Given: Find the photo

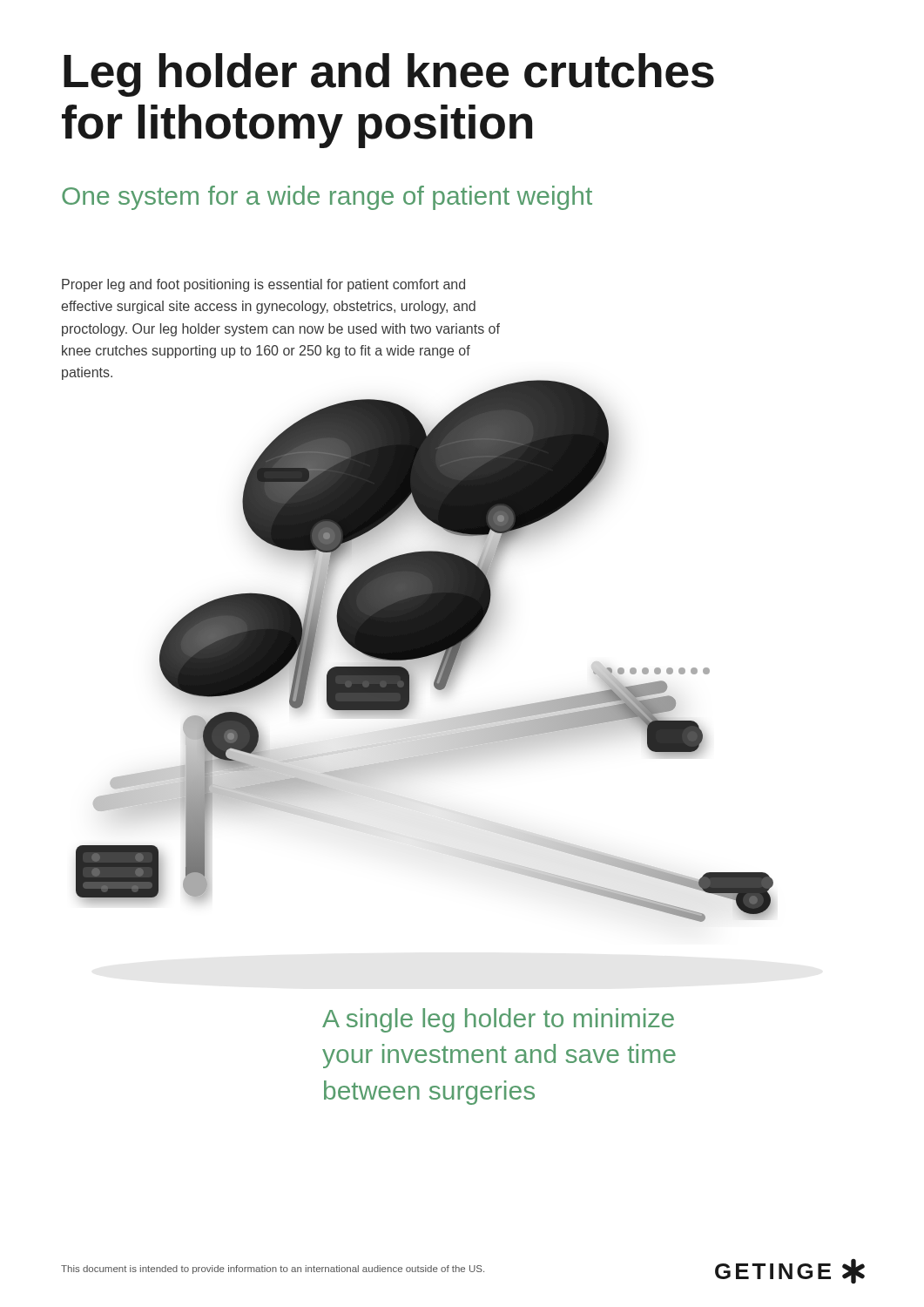Looking at the screenshot, I should pyautogui.click(x=462, y=675).
